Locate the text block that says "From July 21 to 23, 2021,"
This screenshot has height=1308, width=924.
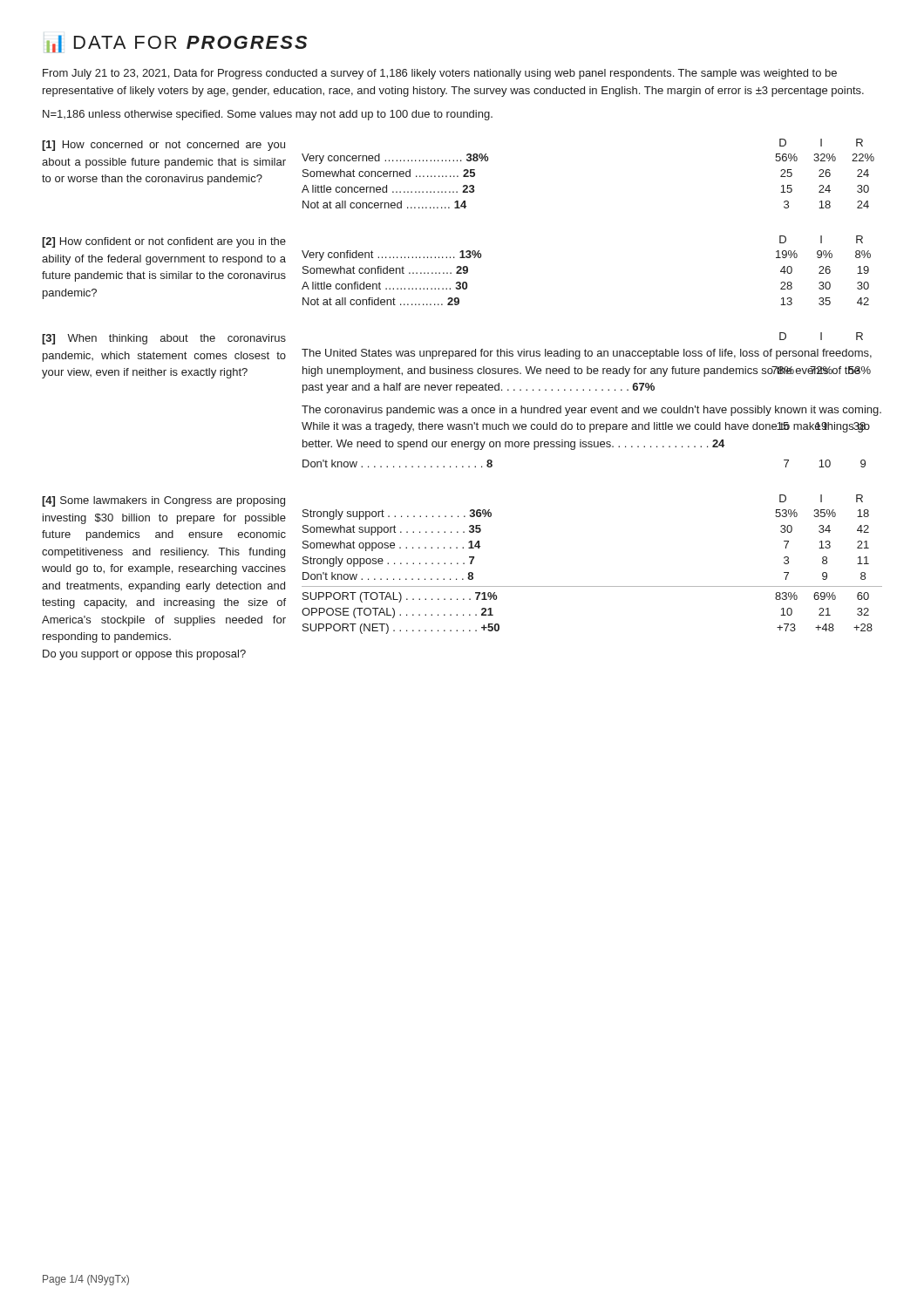click(453, 81)
